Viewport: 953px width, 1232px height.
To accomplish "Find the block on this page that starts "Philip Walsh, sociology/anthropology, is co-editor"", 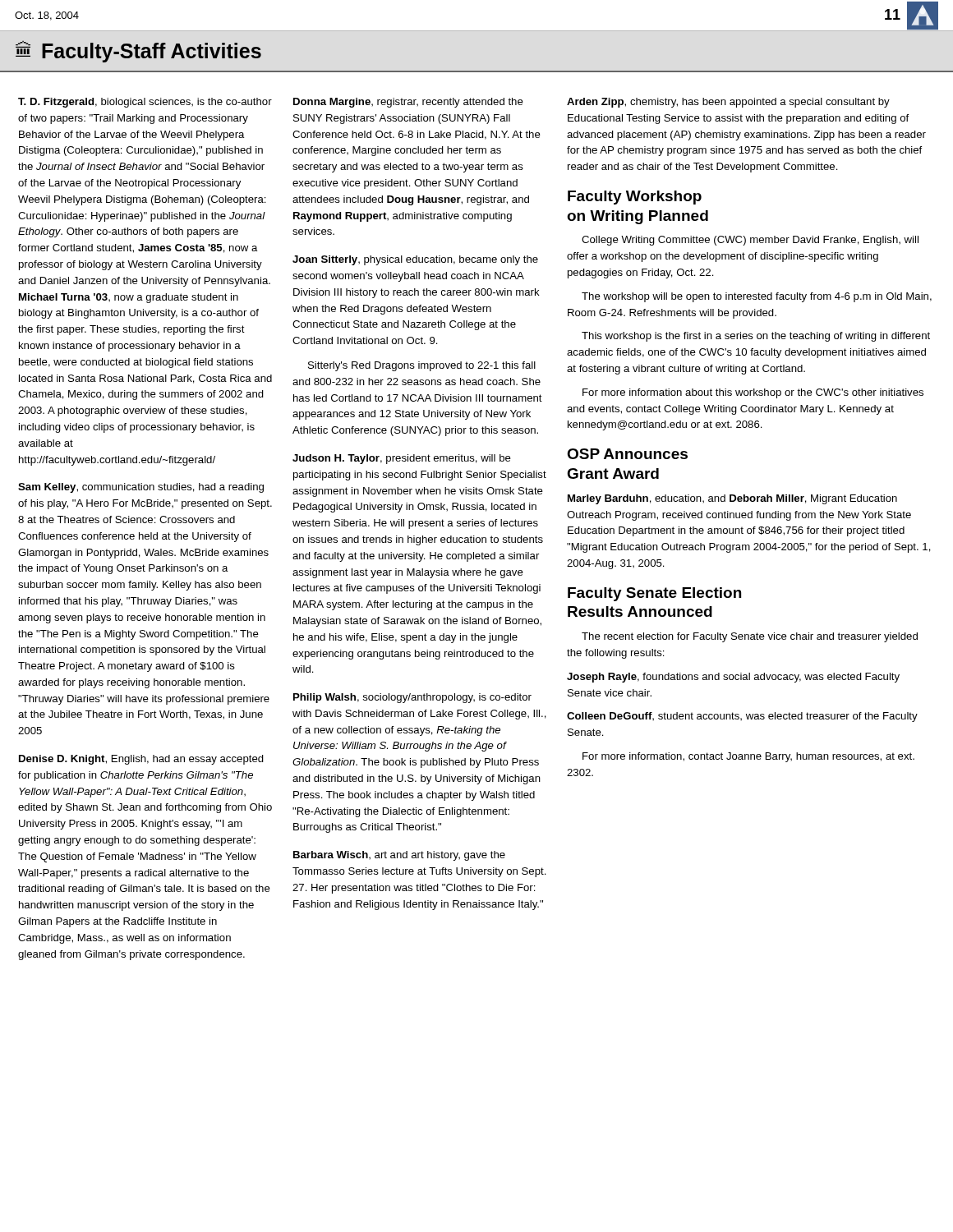I will [x=420, y=762].
